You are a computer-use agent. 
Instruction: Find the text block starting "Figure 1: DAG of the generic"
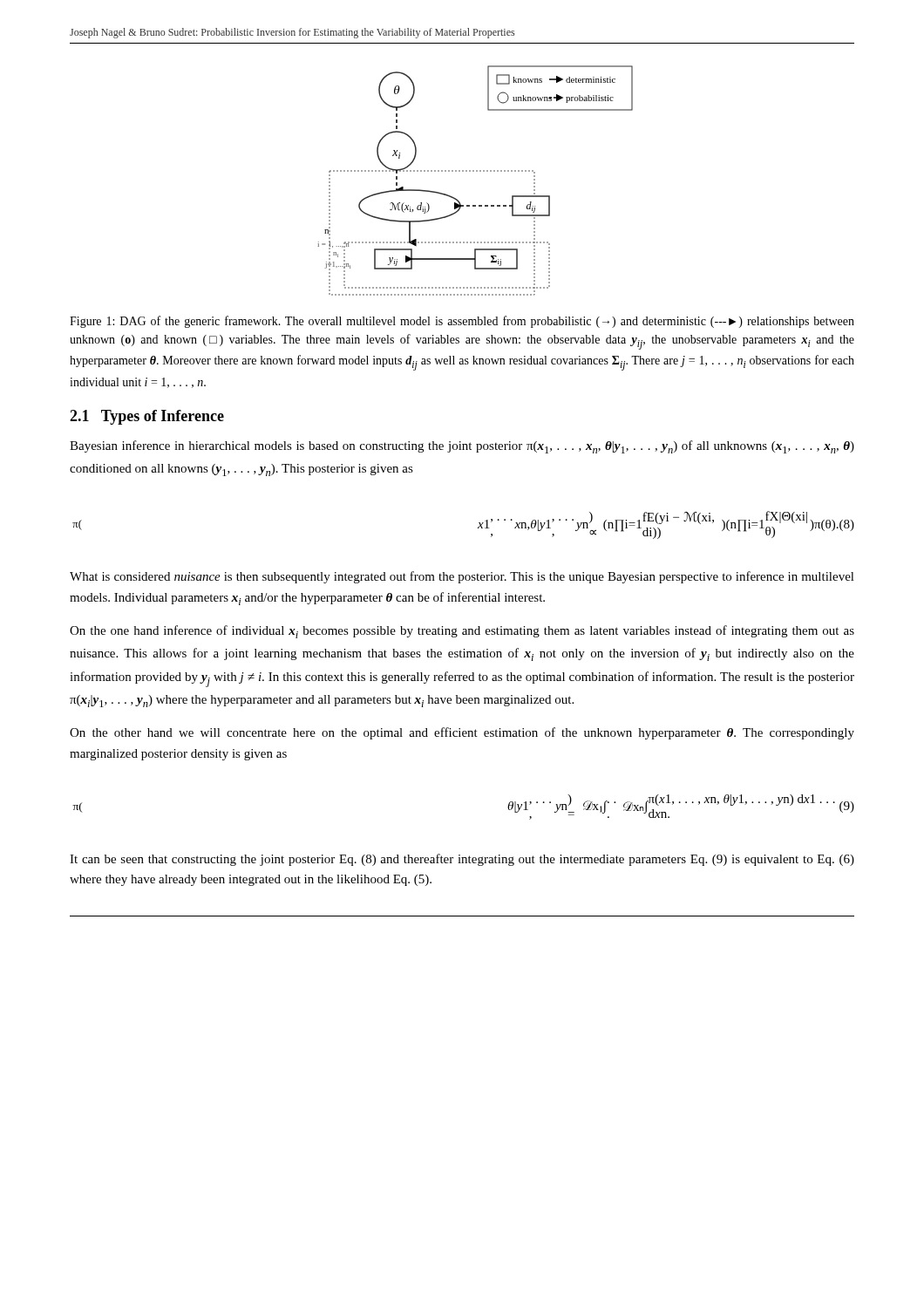tap(462, 352)
